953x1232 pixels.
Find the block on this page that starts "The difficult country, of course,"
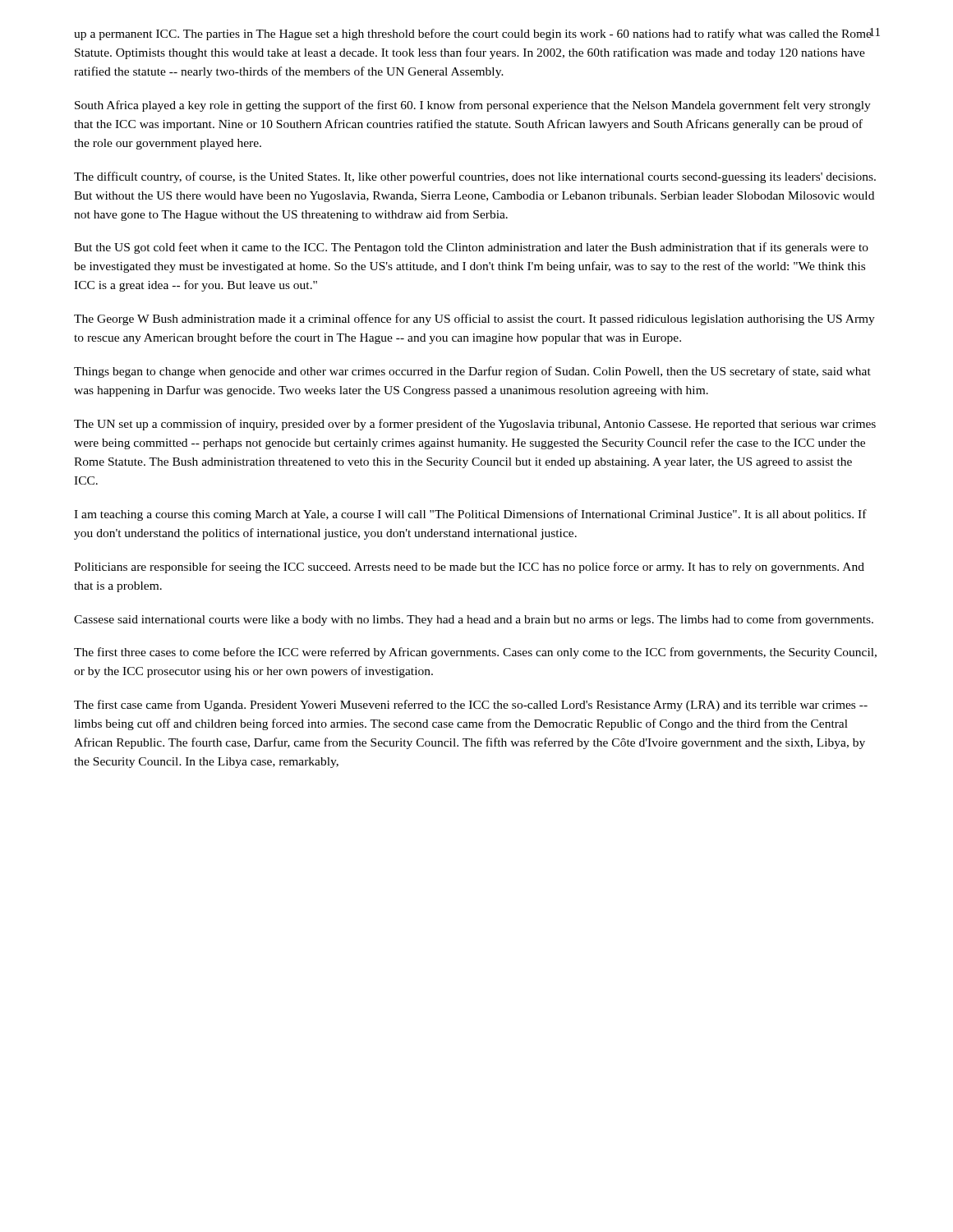click(475, 195)
